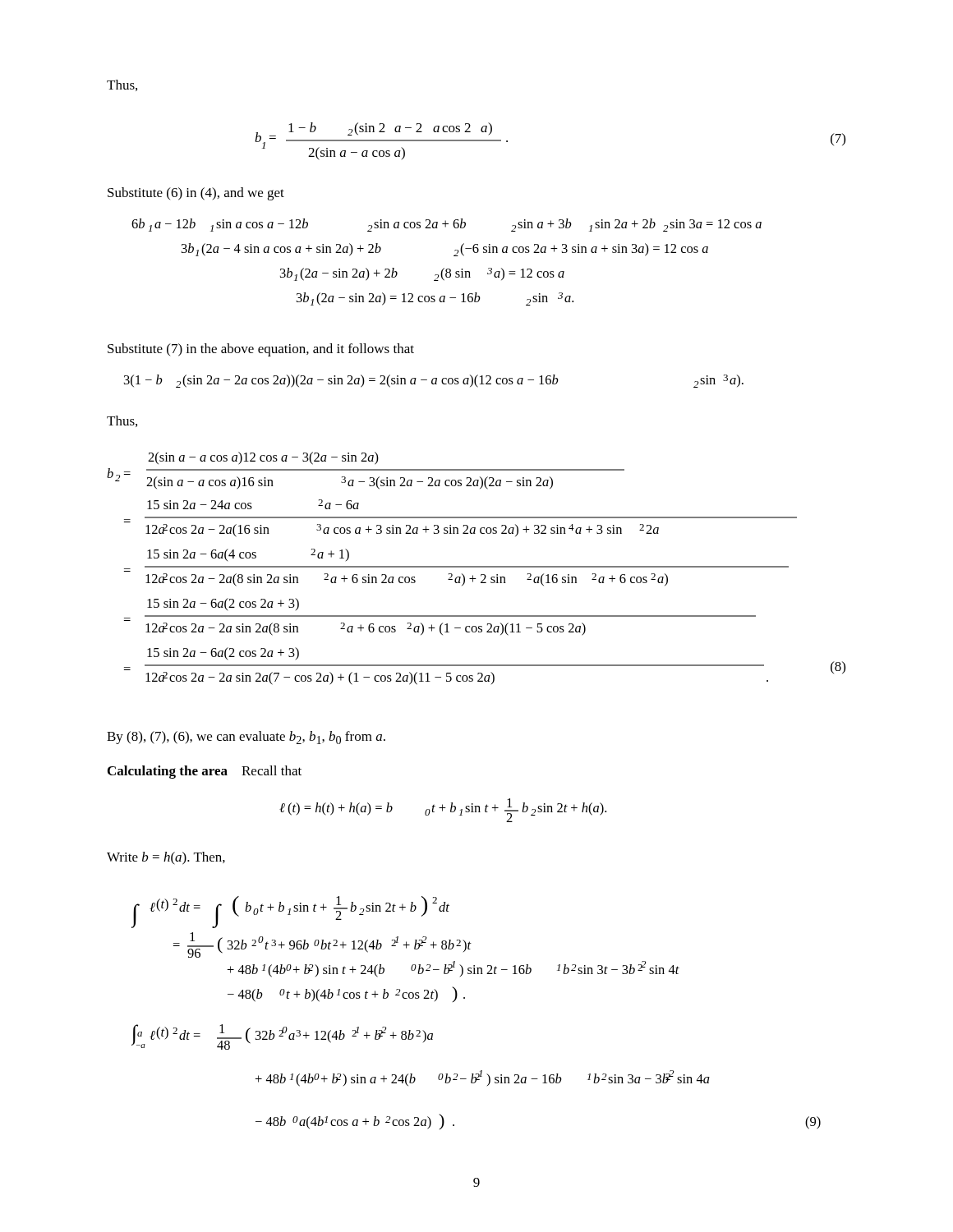The height and width of the screenshot is (1232, 953).
Task: Click on the passage starting "Write b = h(a). Then,"
Action: tap(166, 857)
